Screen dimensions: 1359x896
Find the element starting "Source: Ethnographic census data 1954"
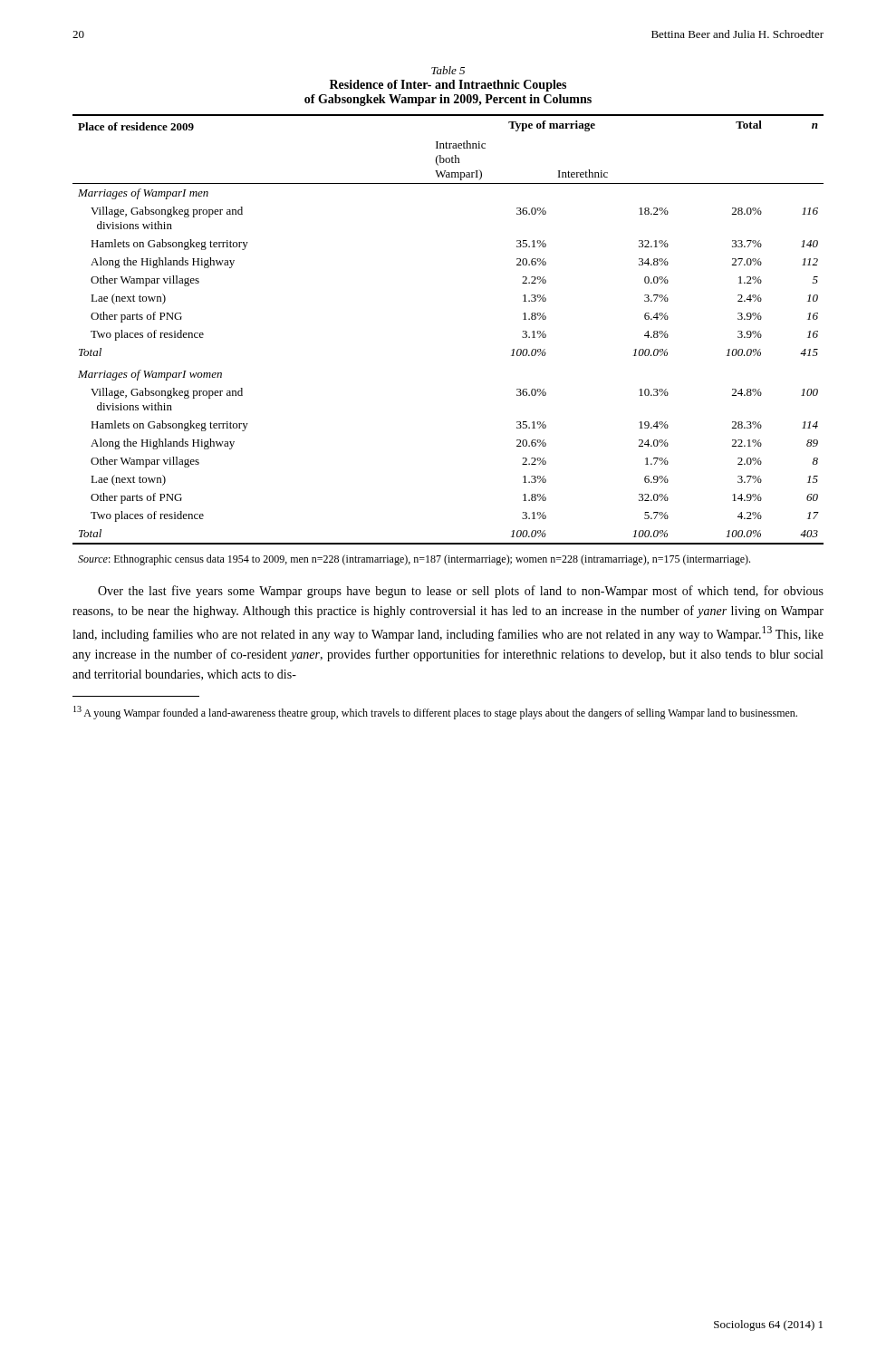tap(412, 559)
